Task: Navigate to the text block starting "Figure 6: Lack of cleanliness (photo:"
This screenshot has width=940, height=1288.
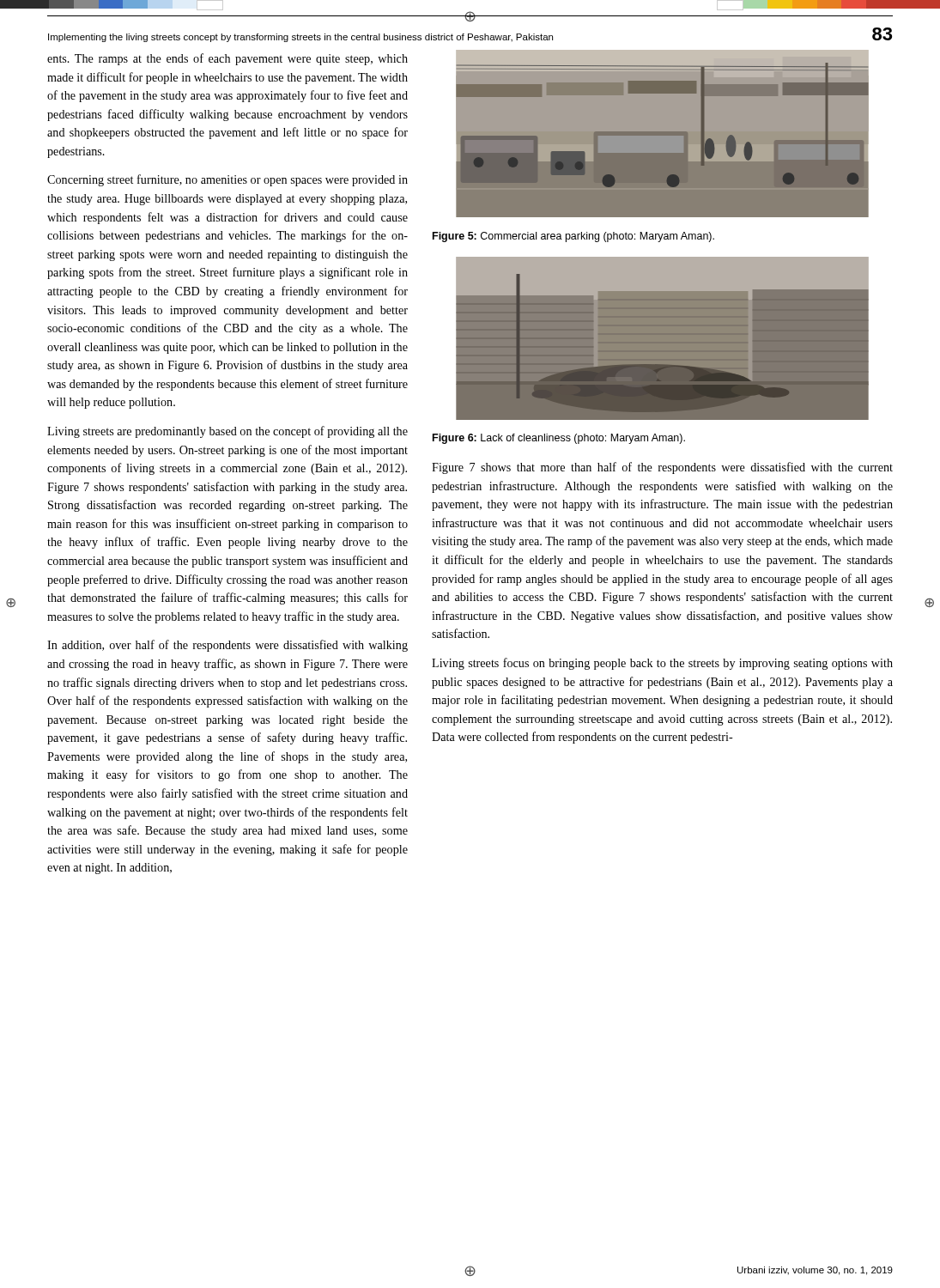Action: pos(559,438)
